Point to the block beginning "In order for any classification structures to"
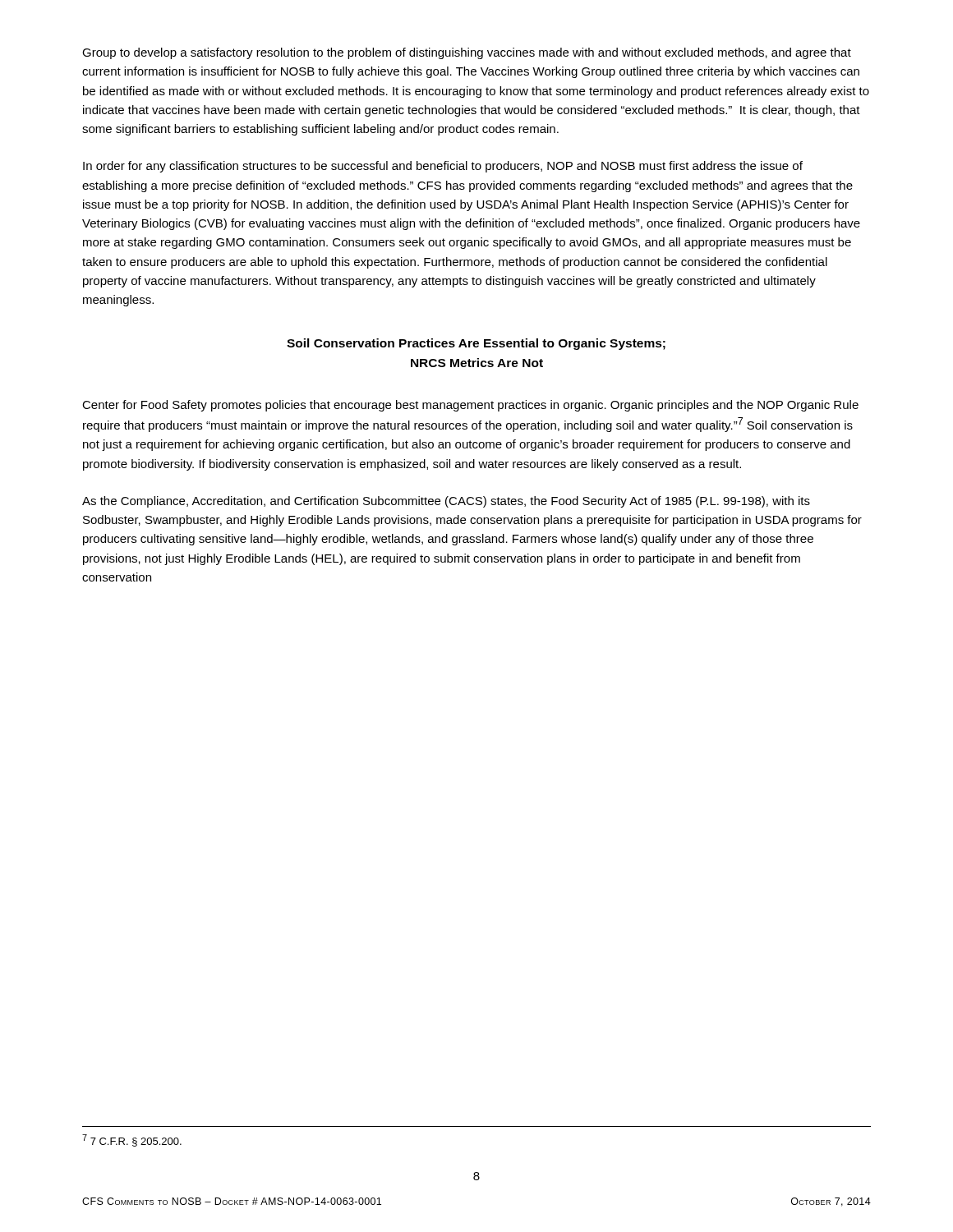 471,233
